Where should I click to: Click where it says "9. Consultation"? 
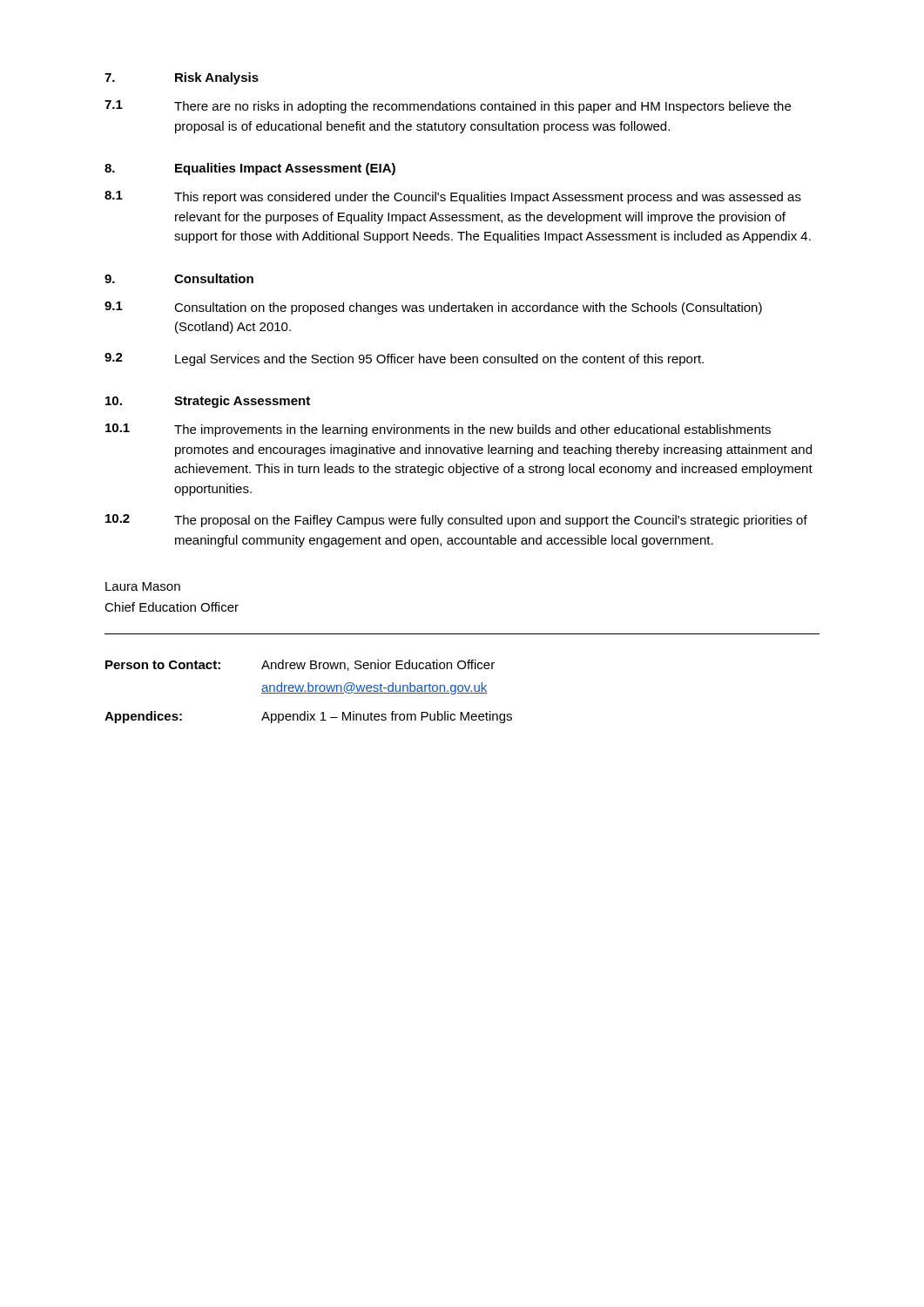(x=179, y=278)
